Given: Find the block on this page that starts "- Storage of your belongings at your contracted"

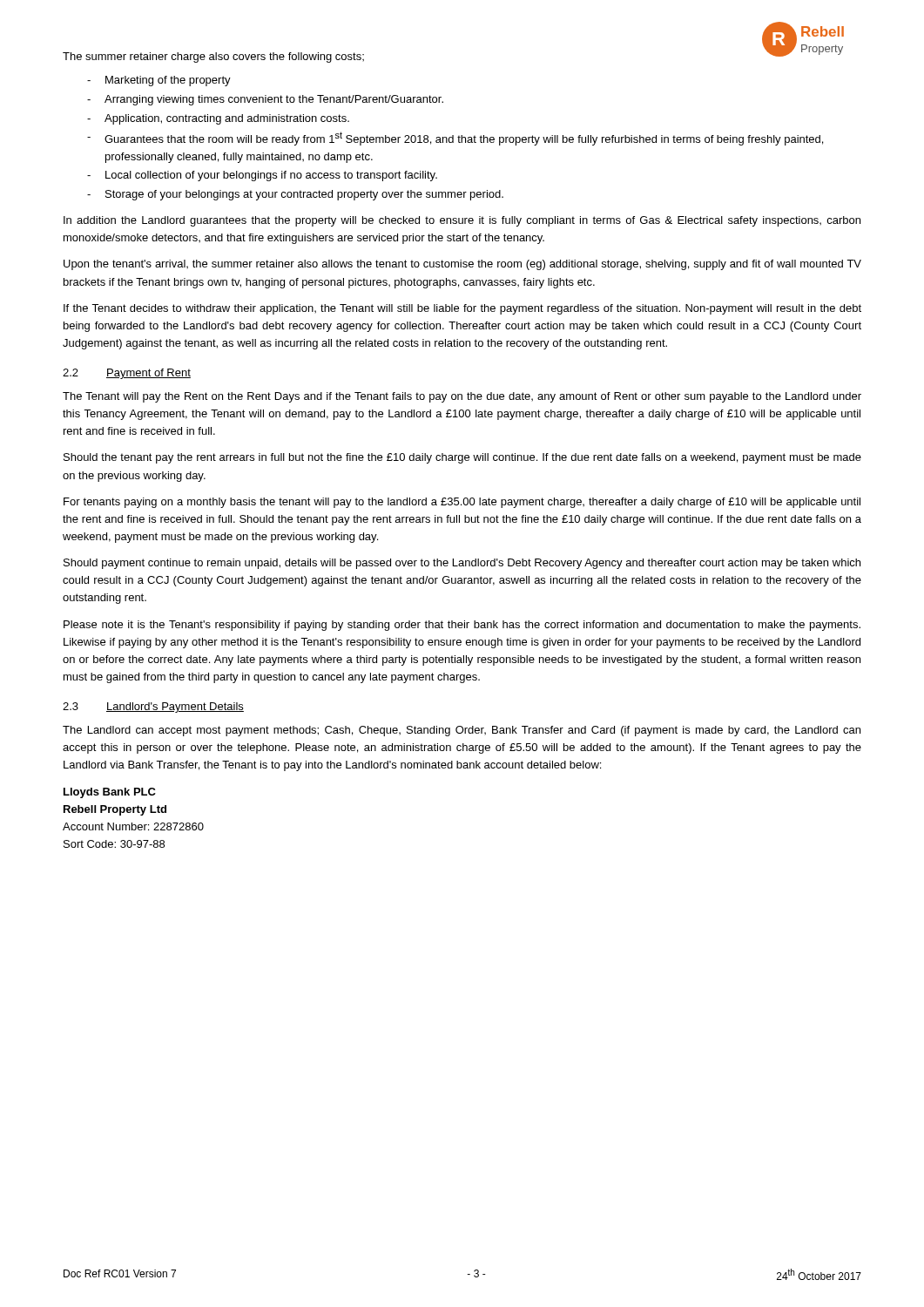Looking at the screenshot, I should click(296, 195).
